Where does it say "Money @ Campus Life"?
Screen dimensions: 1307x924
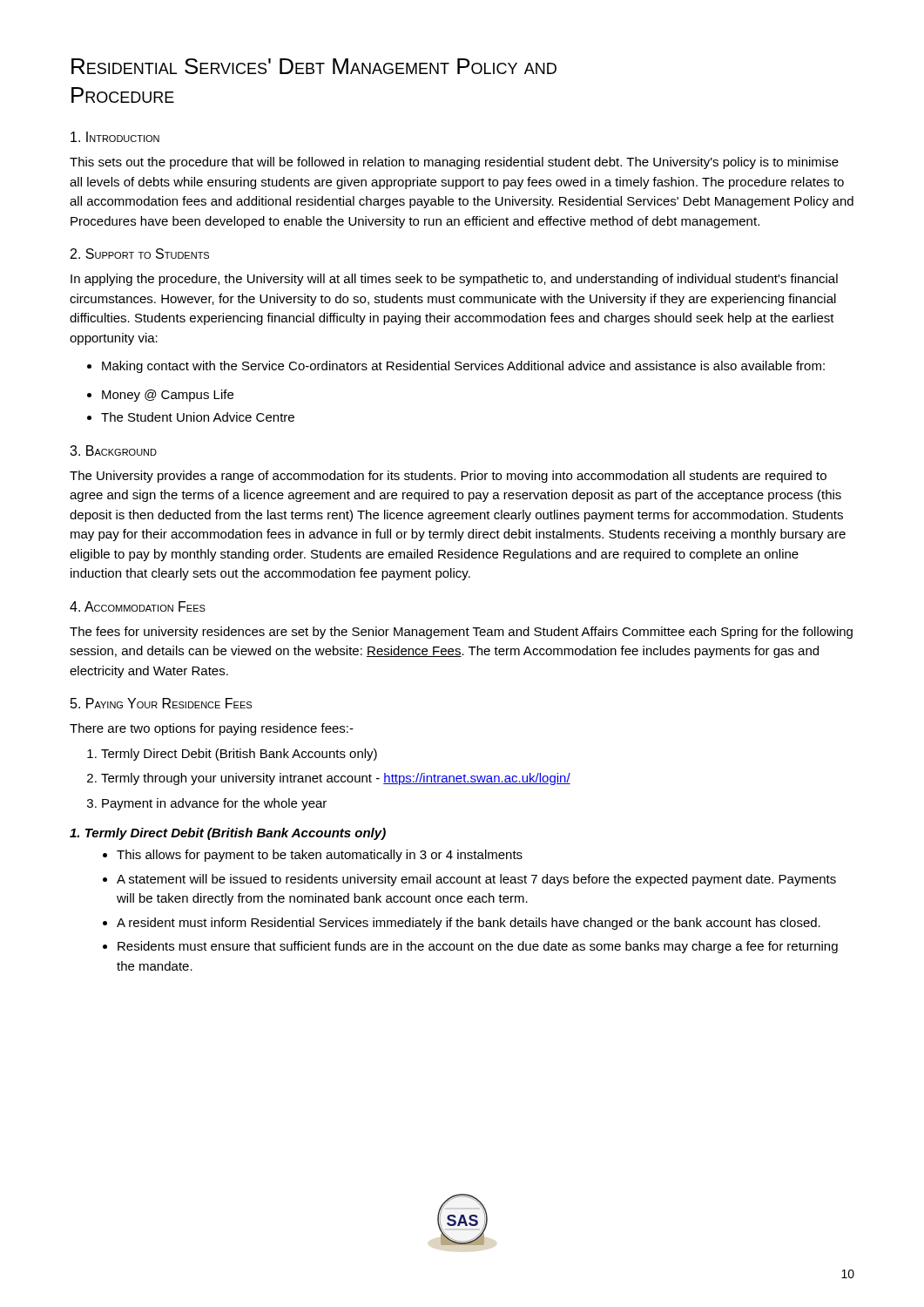tap(168, 396)
